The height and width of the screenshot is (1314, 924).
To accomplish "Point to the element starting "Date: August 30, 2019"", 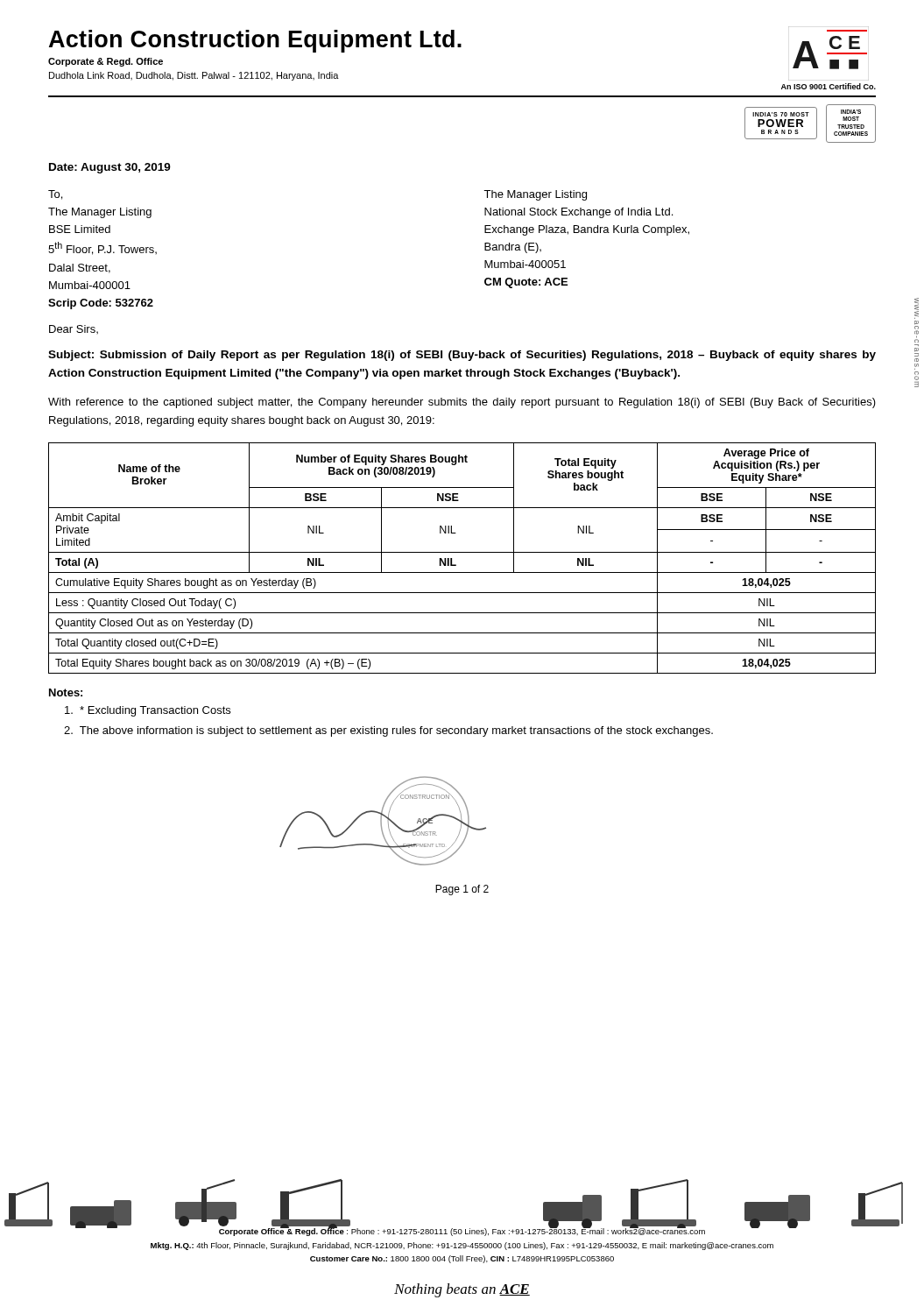I will (109, 167).
